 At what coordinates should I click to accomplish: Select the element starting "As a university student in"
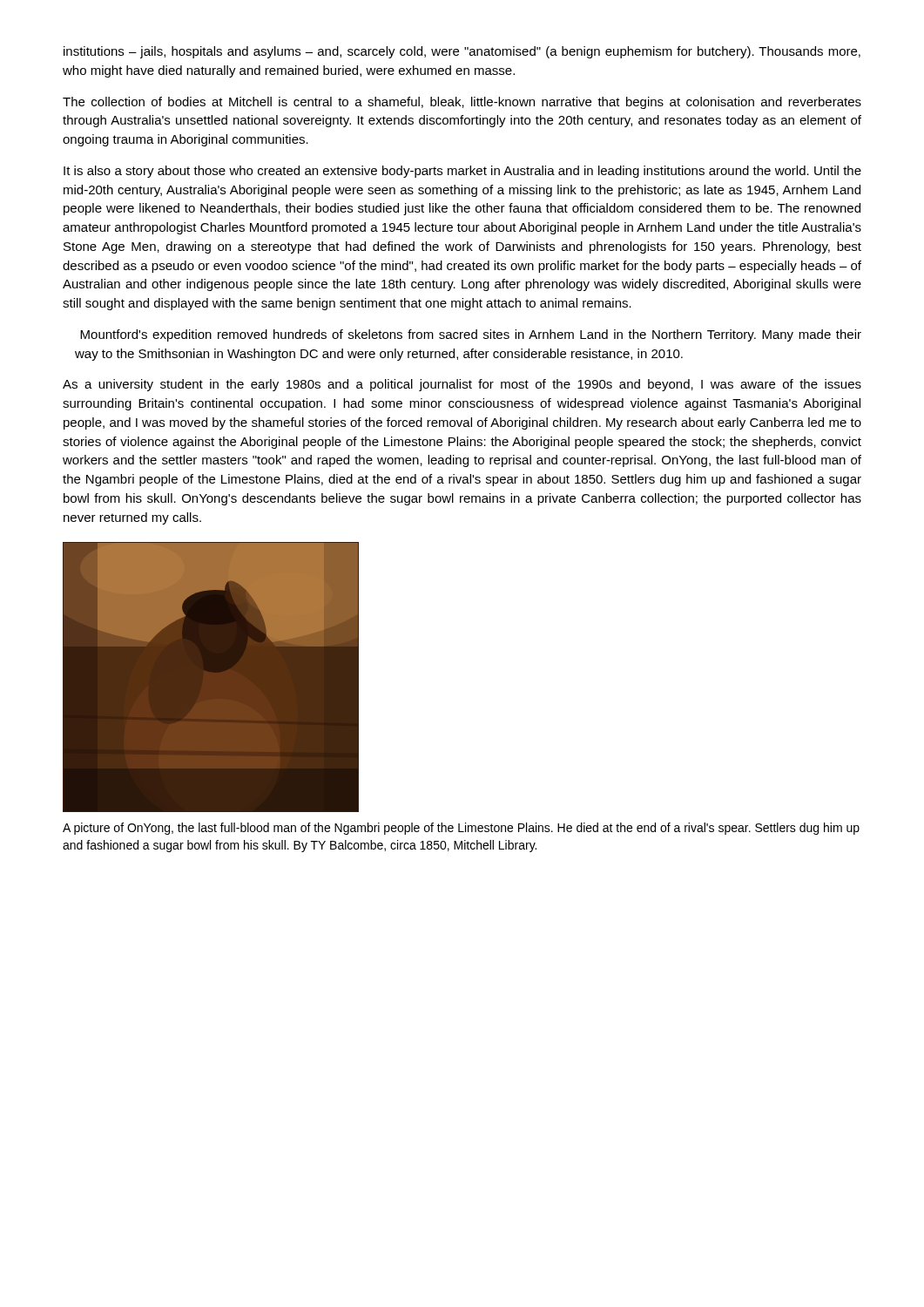(x=462, y=450)
